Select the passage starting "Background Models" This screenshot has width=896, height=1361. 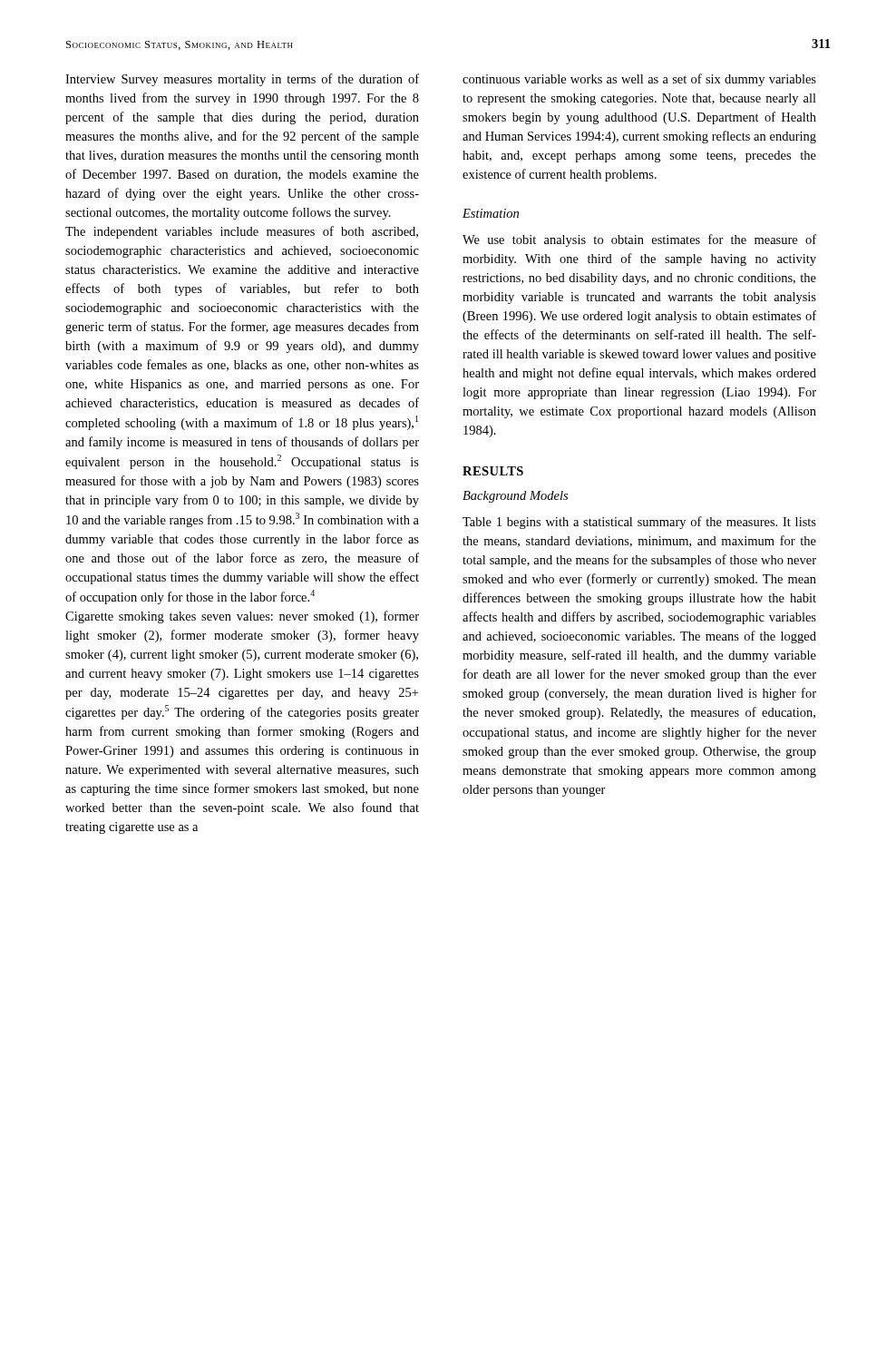coord(515,497)
